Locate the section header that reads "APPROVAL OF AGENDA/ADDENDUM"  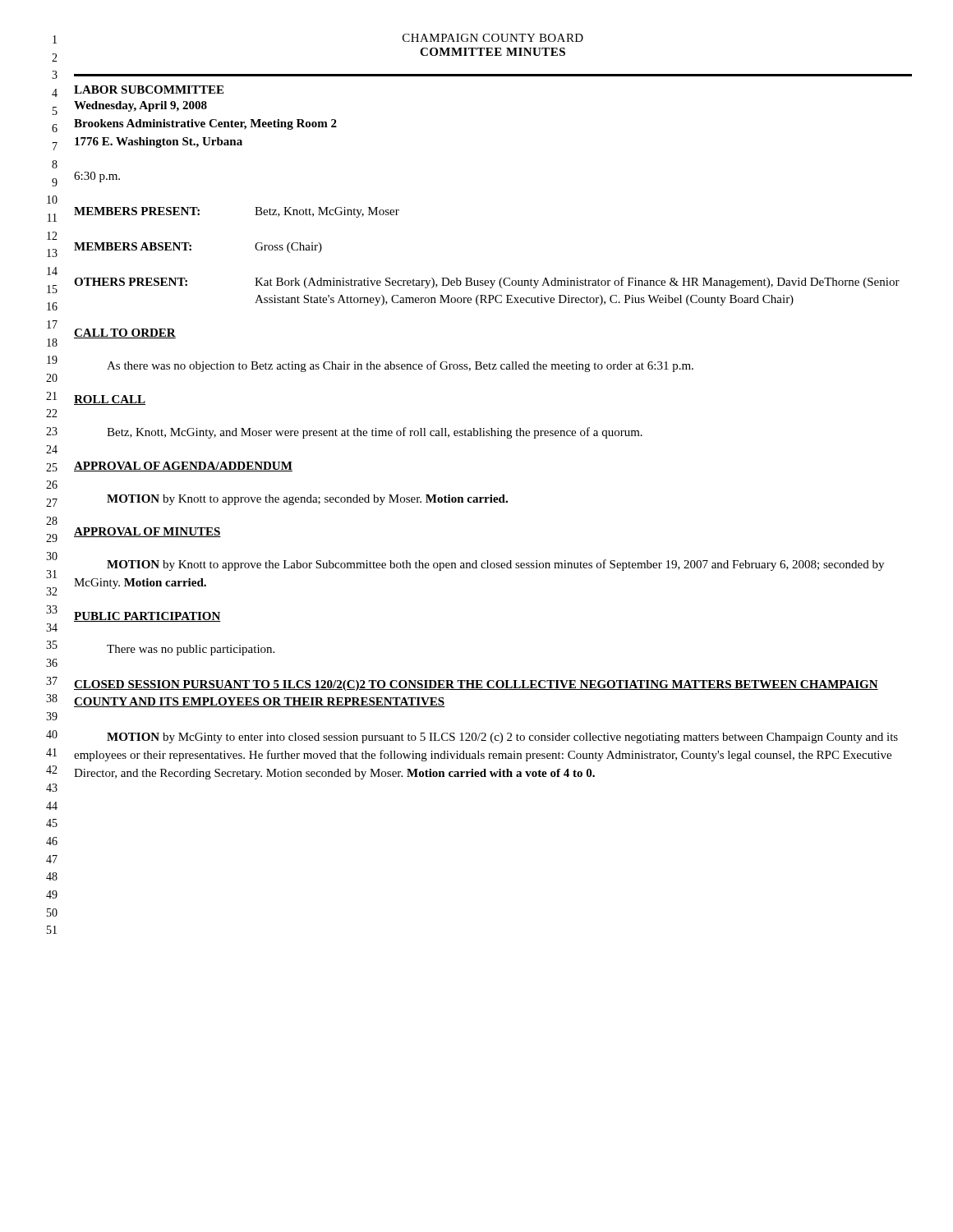coord(183,465)
